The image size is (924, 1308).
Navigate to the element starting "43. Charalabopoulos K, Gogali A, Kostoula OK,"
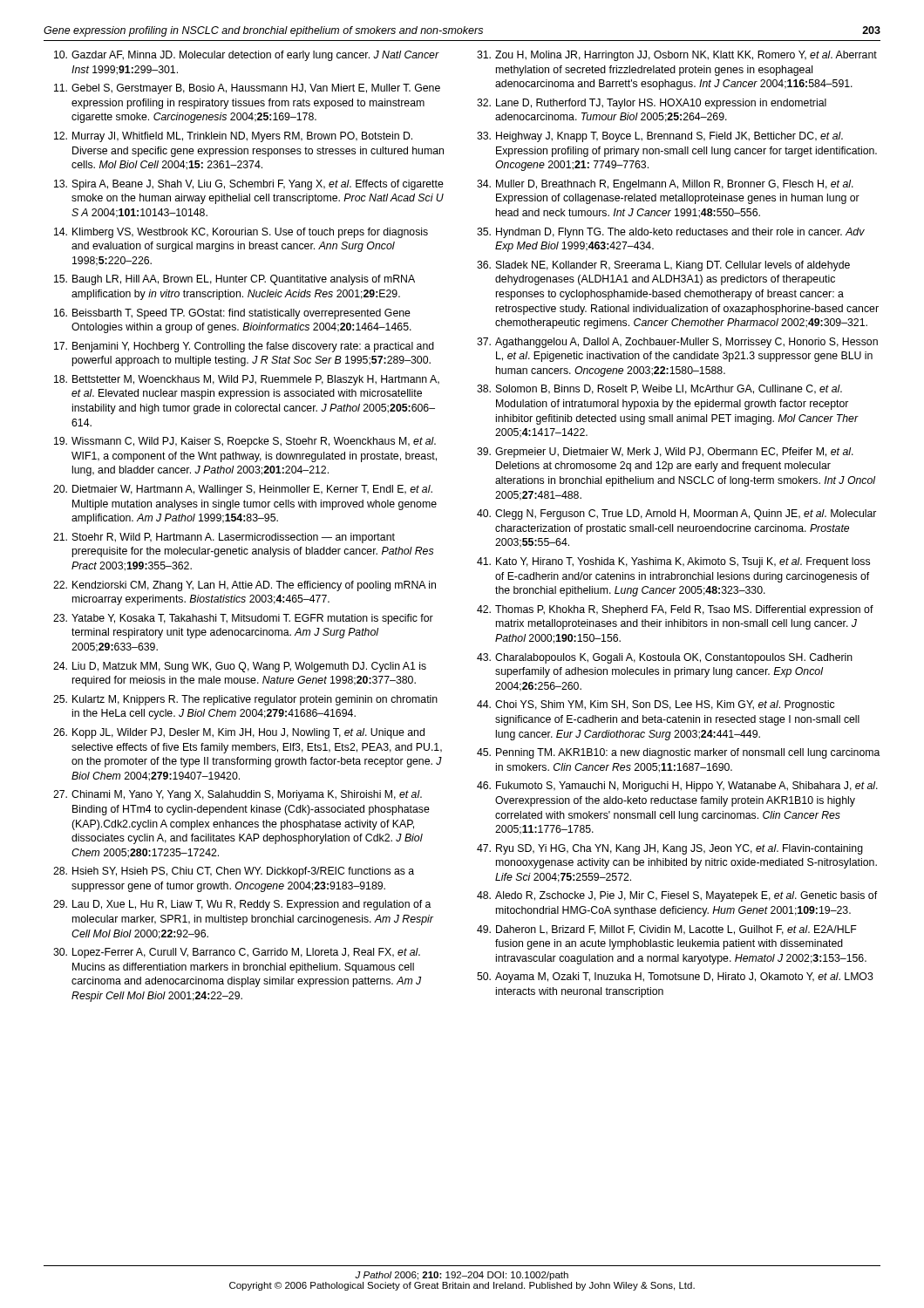coord(674,672)
